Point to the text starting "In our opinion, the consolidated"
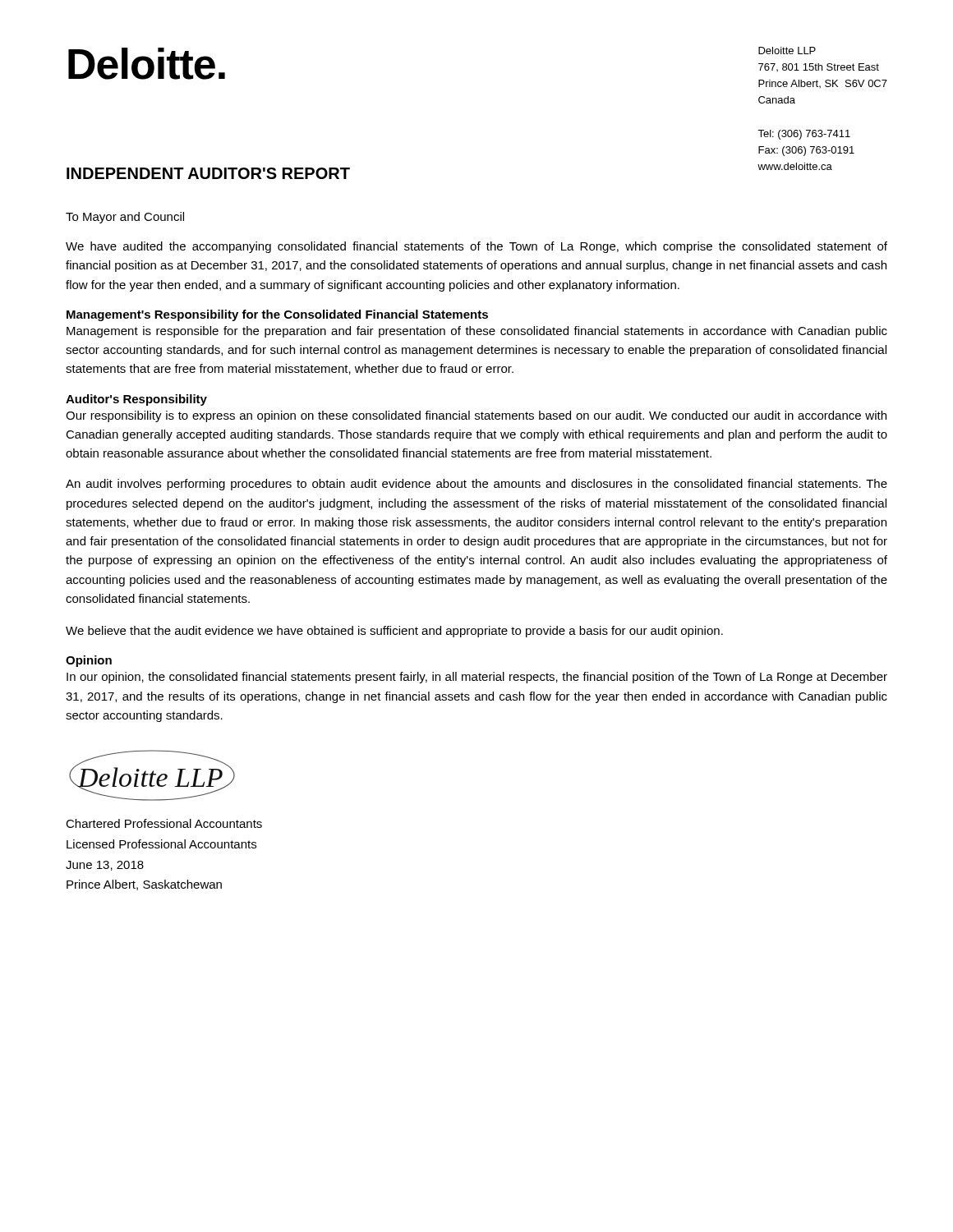Viewport: 953px width, 1232px height. [x=476, y=696]
